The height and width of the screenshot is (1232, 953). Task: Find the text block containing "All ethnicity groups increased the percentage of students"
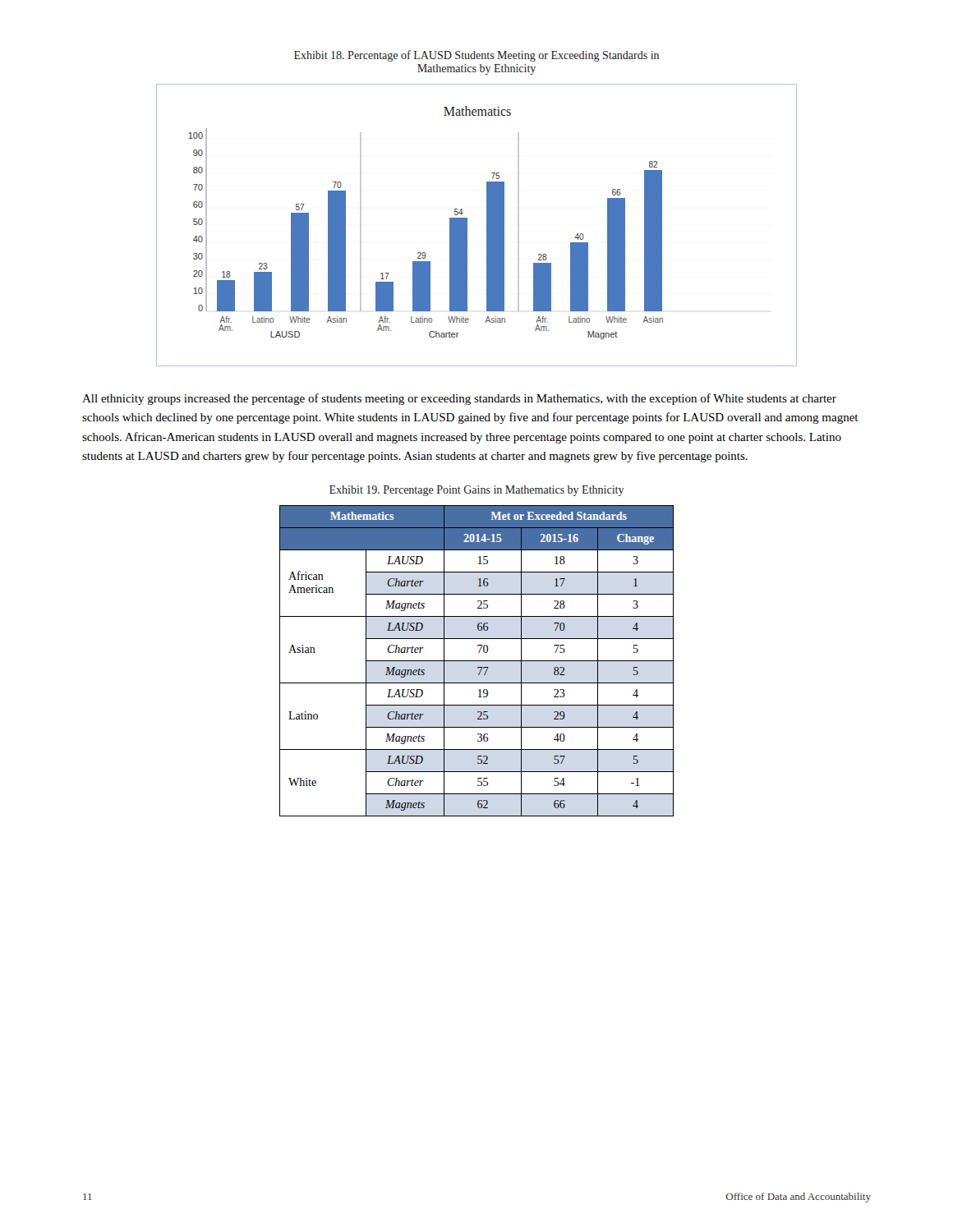pos(470,427)
